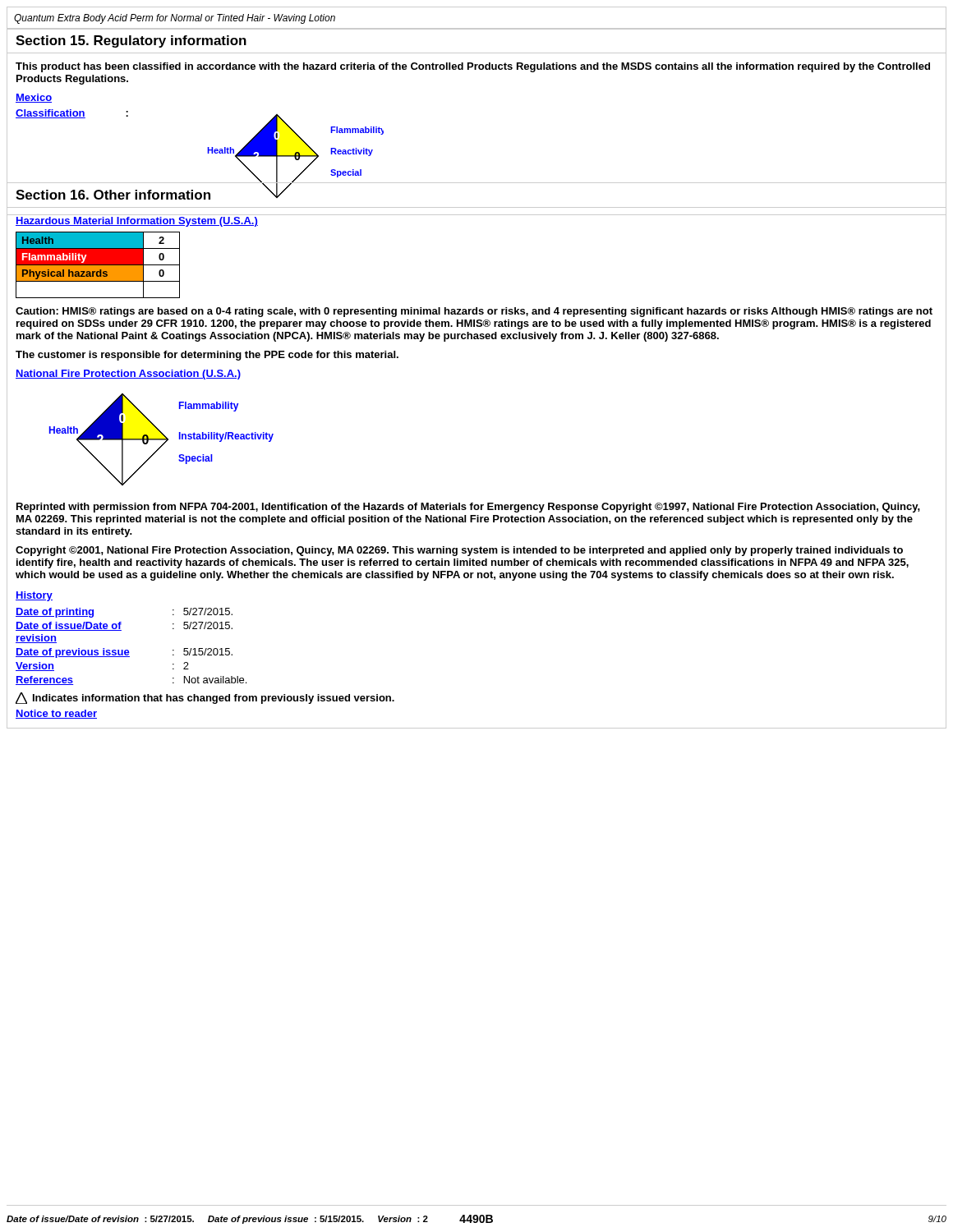
Task: Select a table
Action: (476, 646)
